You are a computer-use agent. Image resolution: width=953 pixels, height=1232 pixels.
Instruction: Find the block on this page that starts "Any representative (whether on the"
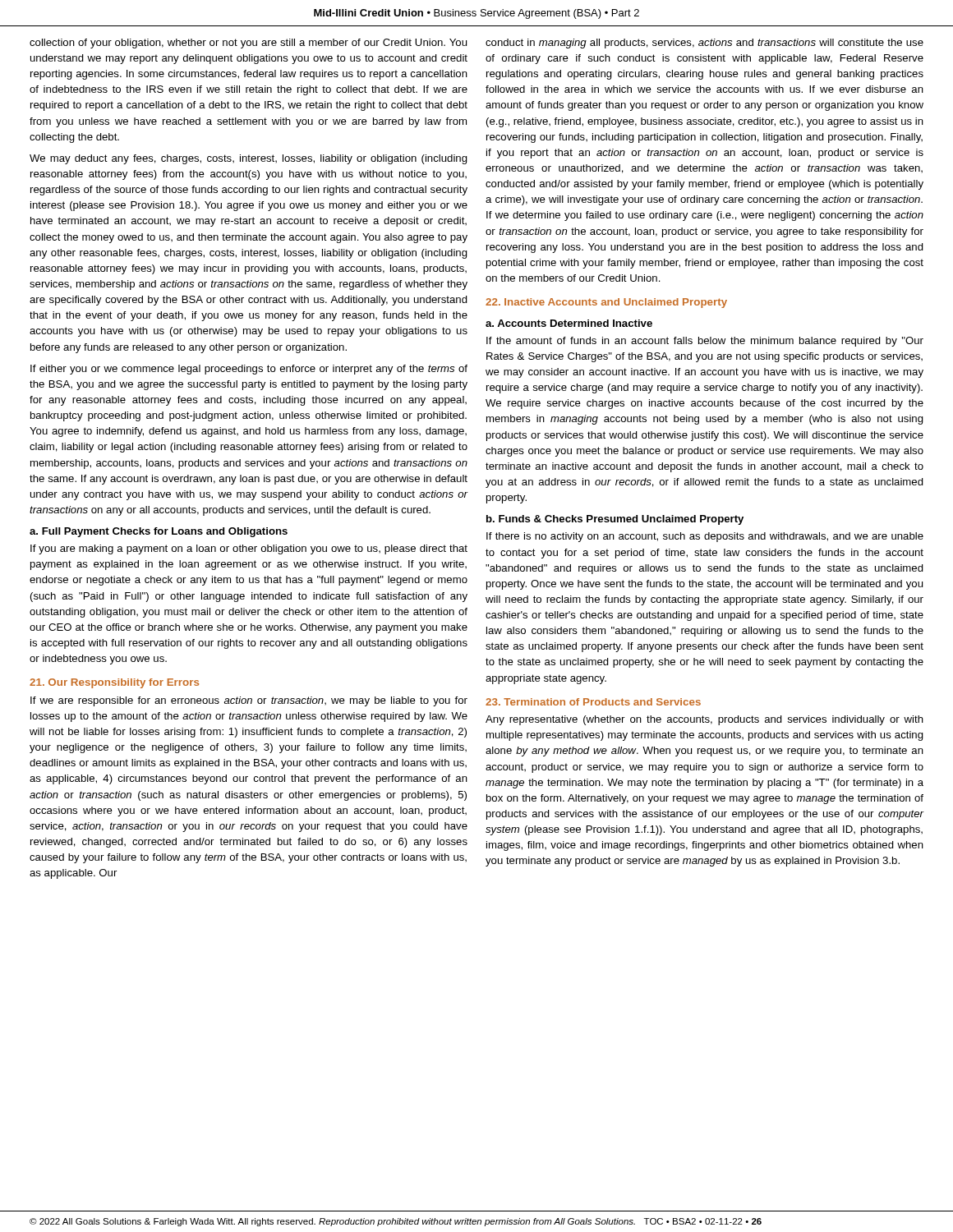point(705,790)
